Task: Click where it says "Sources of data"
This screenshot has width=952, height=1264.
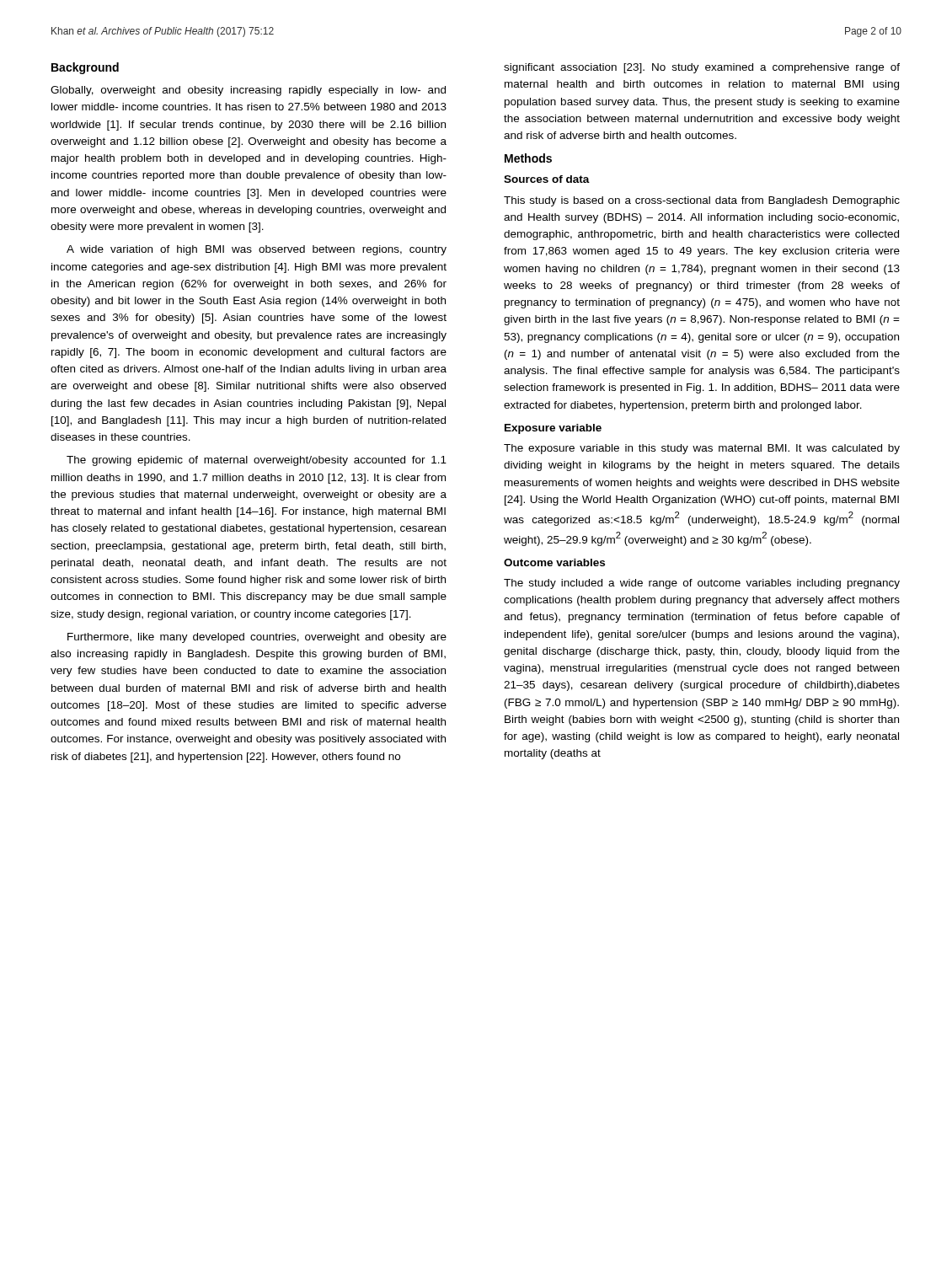Action: (x=546, y=179)
